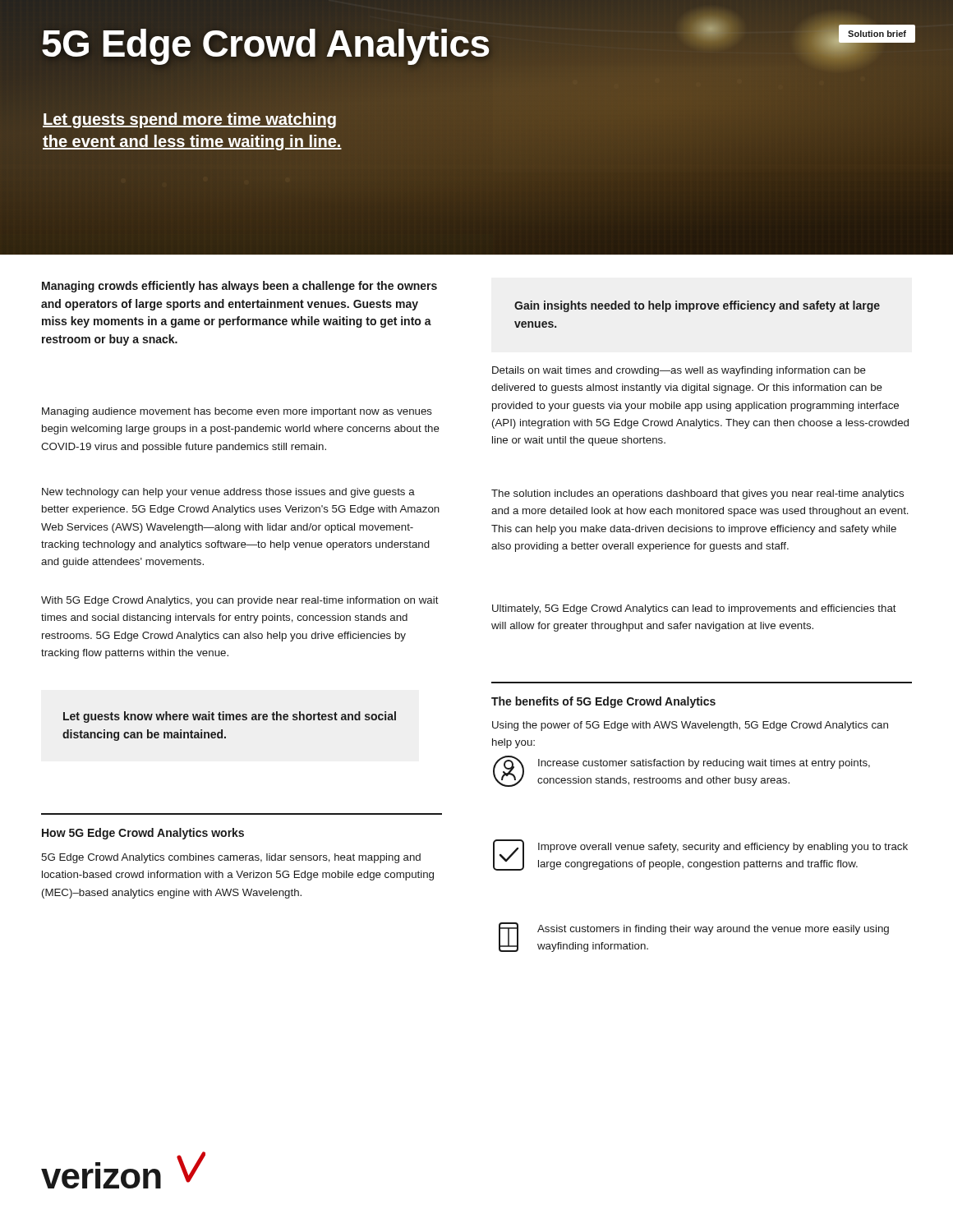Find the text block containing "Let guests know where wait"
The height and width of the screenshot is (1232, 953).
click(x=230, y=725)
